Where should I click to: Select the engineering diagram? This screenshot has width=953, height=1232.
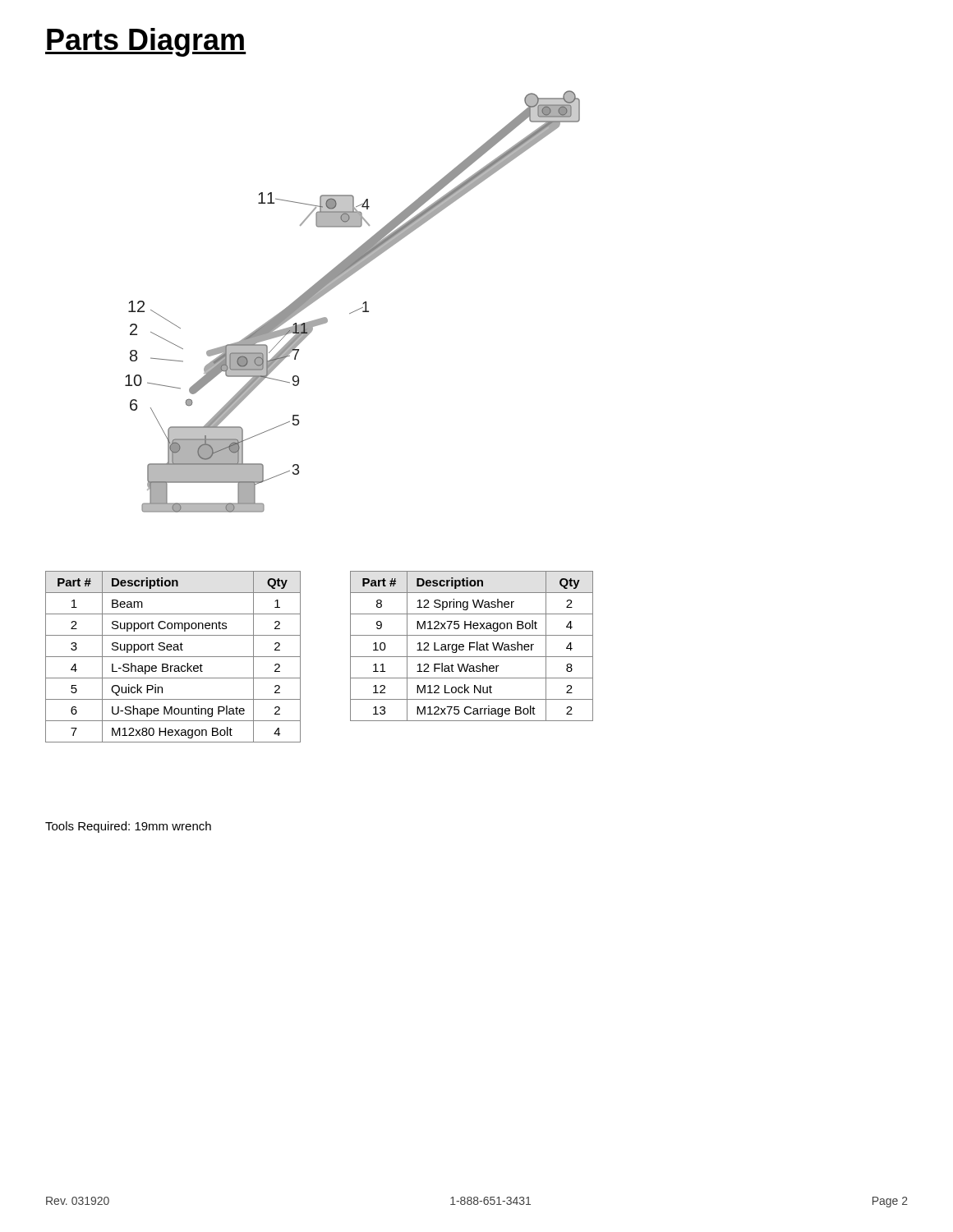pos(324,312)
